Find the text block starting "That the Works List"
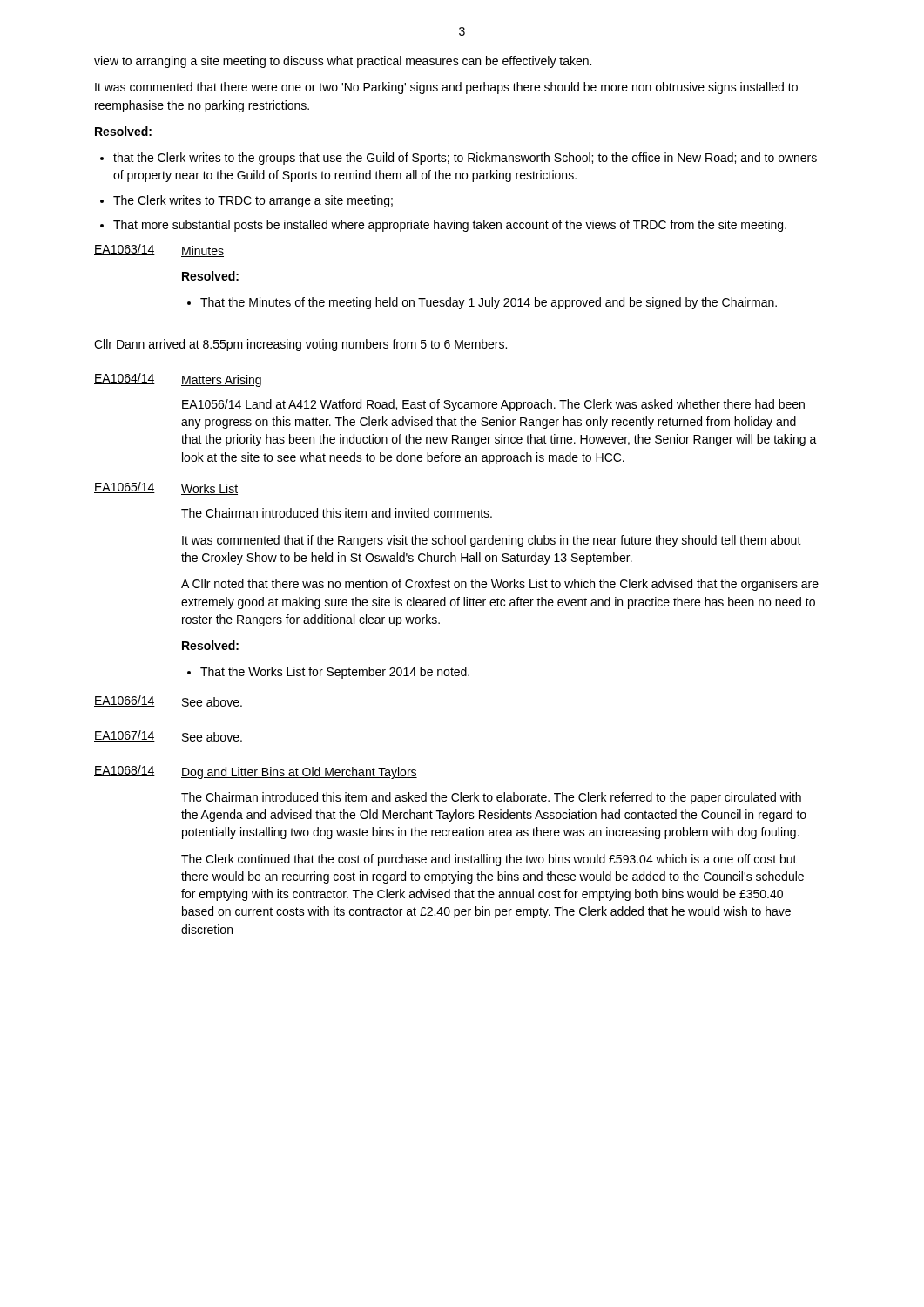 point(328,673)
